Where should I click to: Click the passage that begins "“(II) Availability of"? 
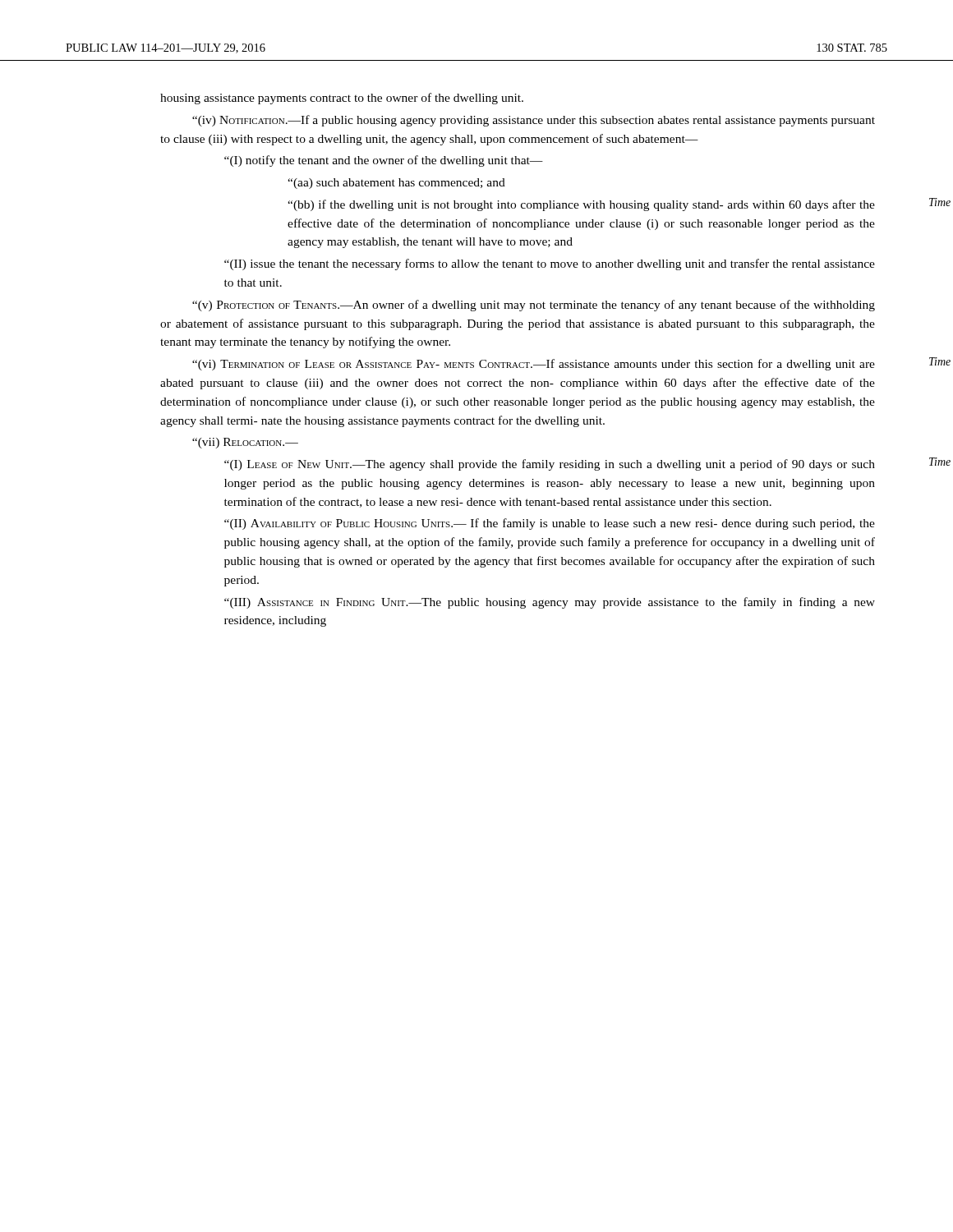(549, 552)
